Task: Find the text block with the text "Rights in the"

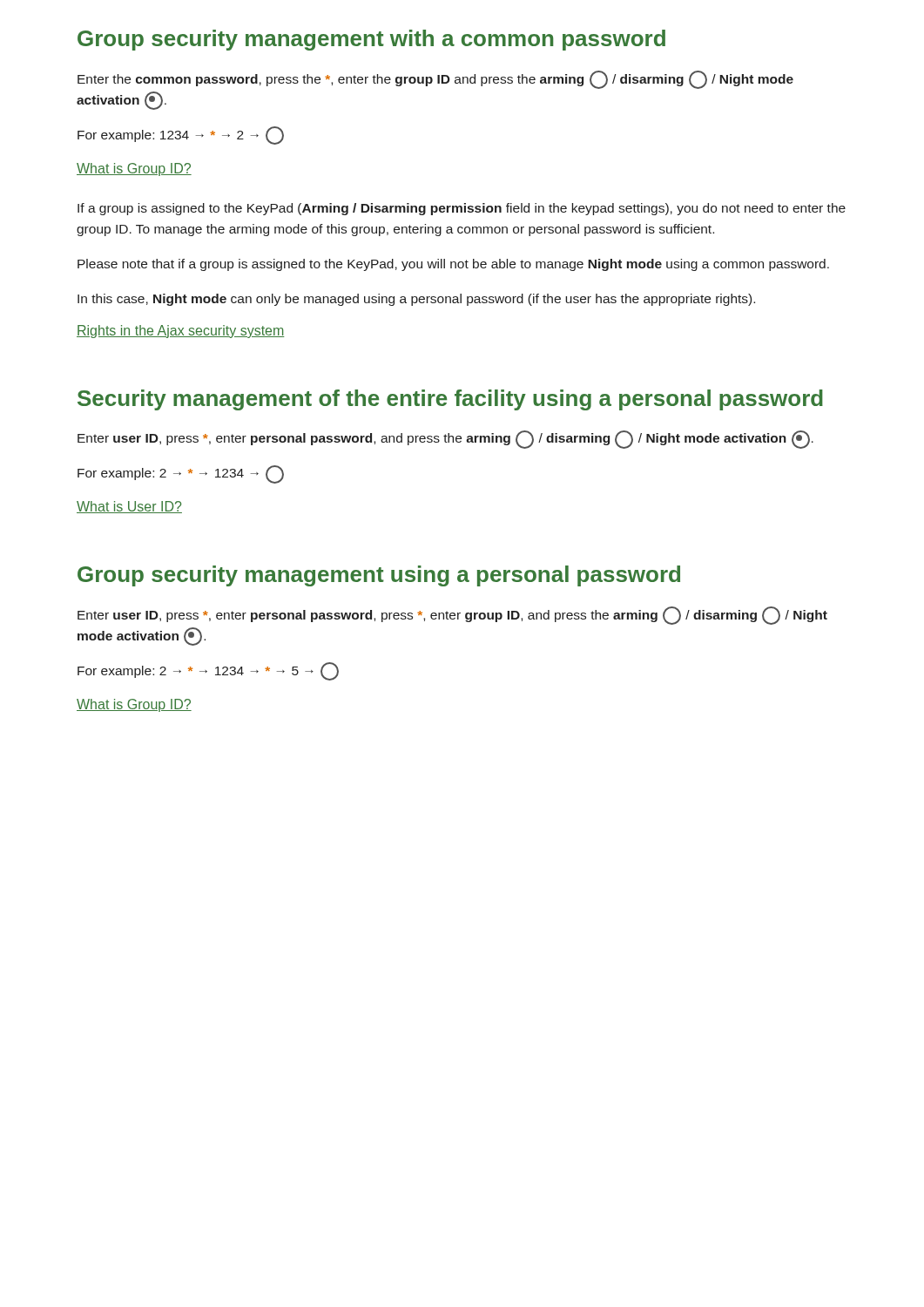Action: coord(181,332)
